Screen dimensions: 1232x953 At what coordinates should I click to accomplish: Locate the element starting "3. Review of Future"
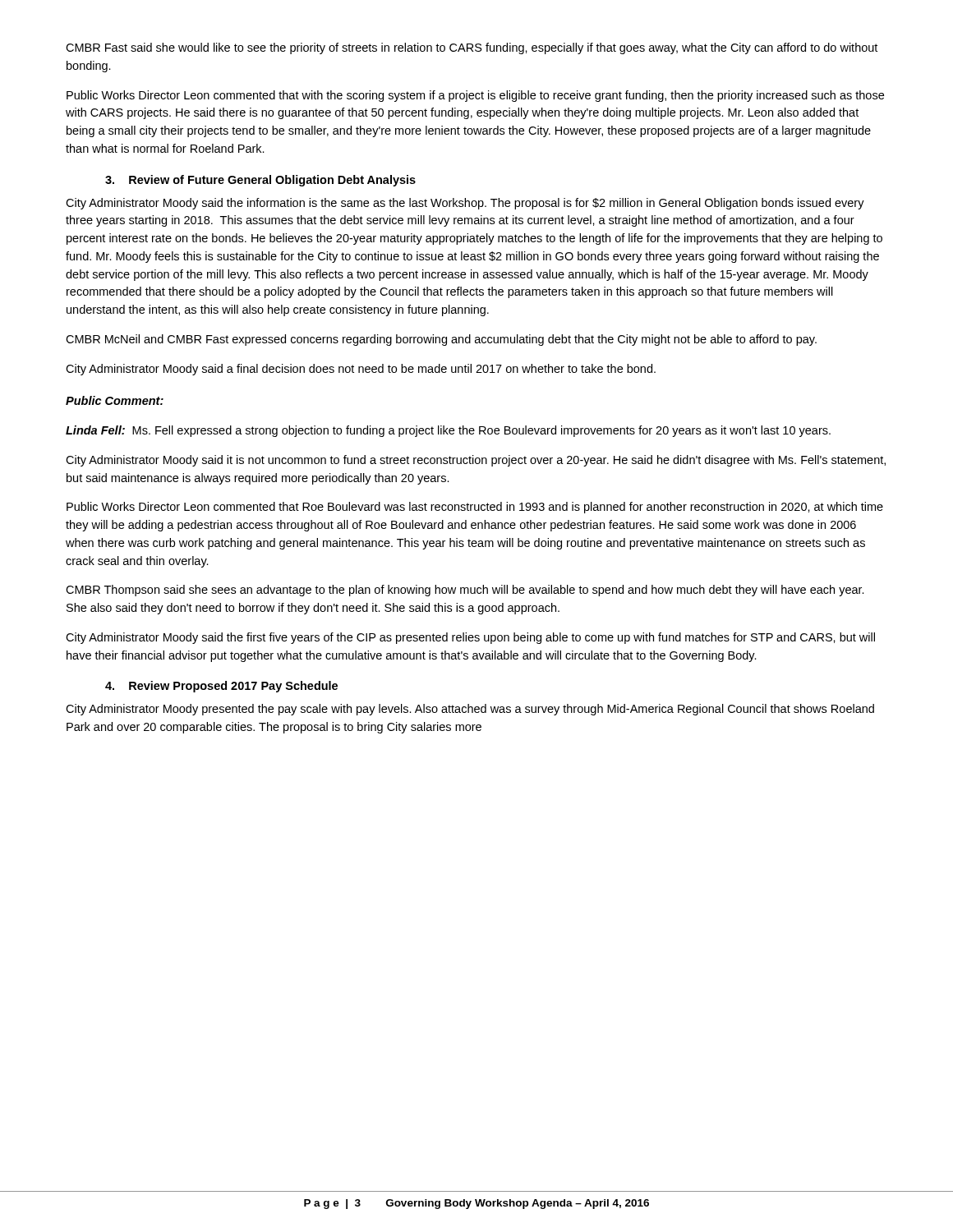point(260,179)
